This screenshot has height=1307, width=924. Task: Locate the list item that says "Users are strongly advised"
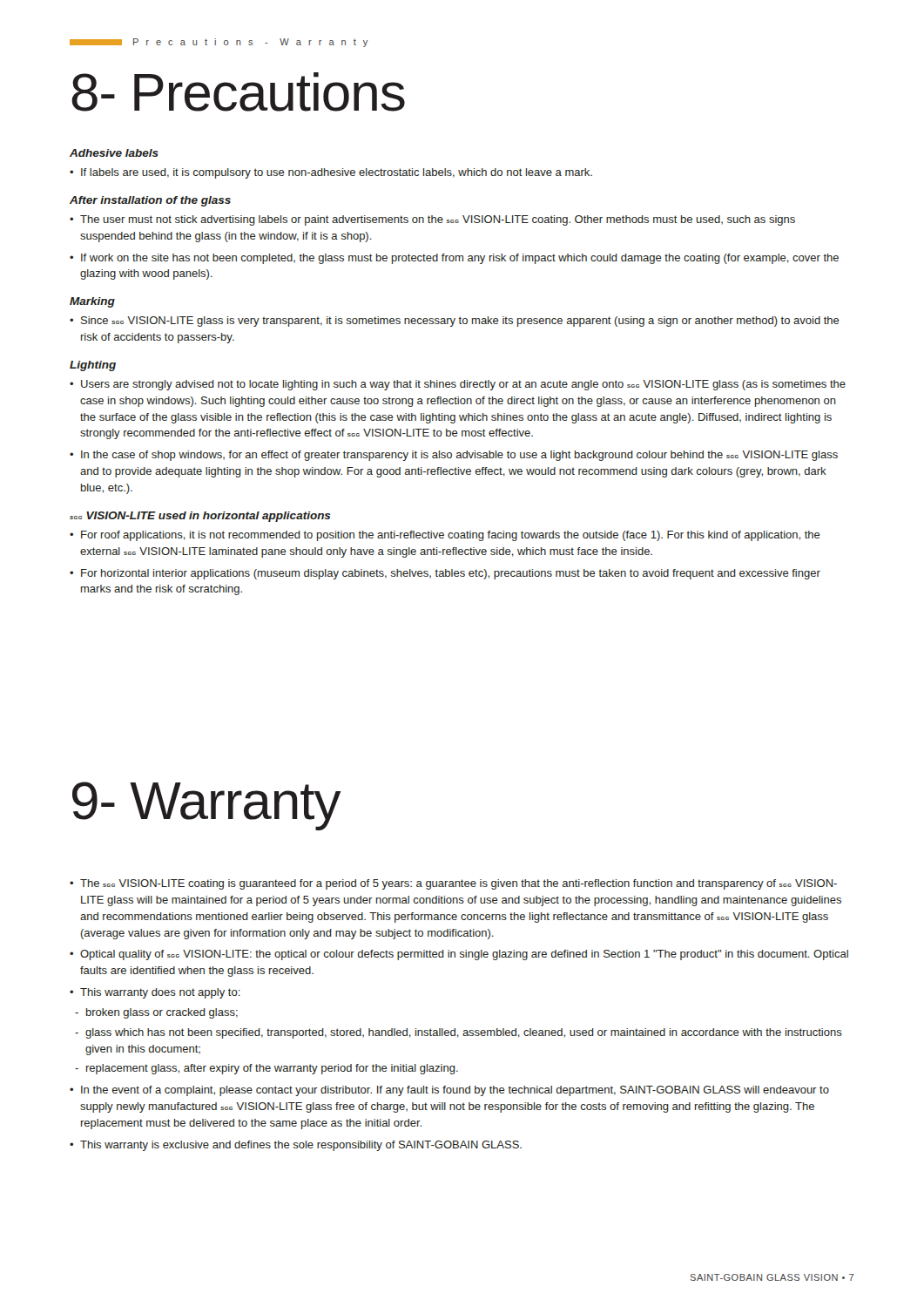coord(463,408)
